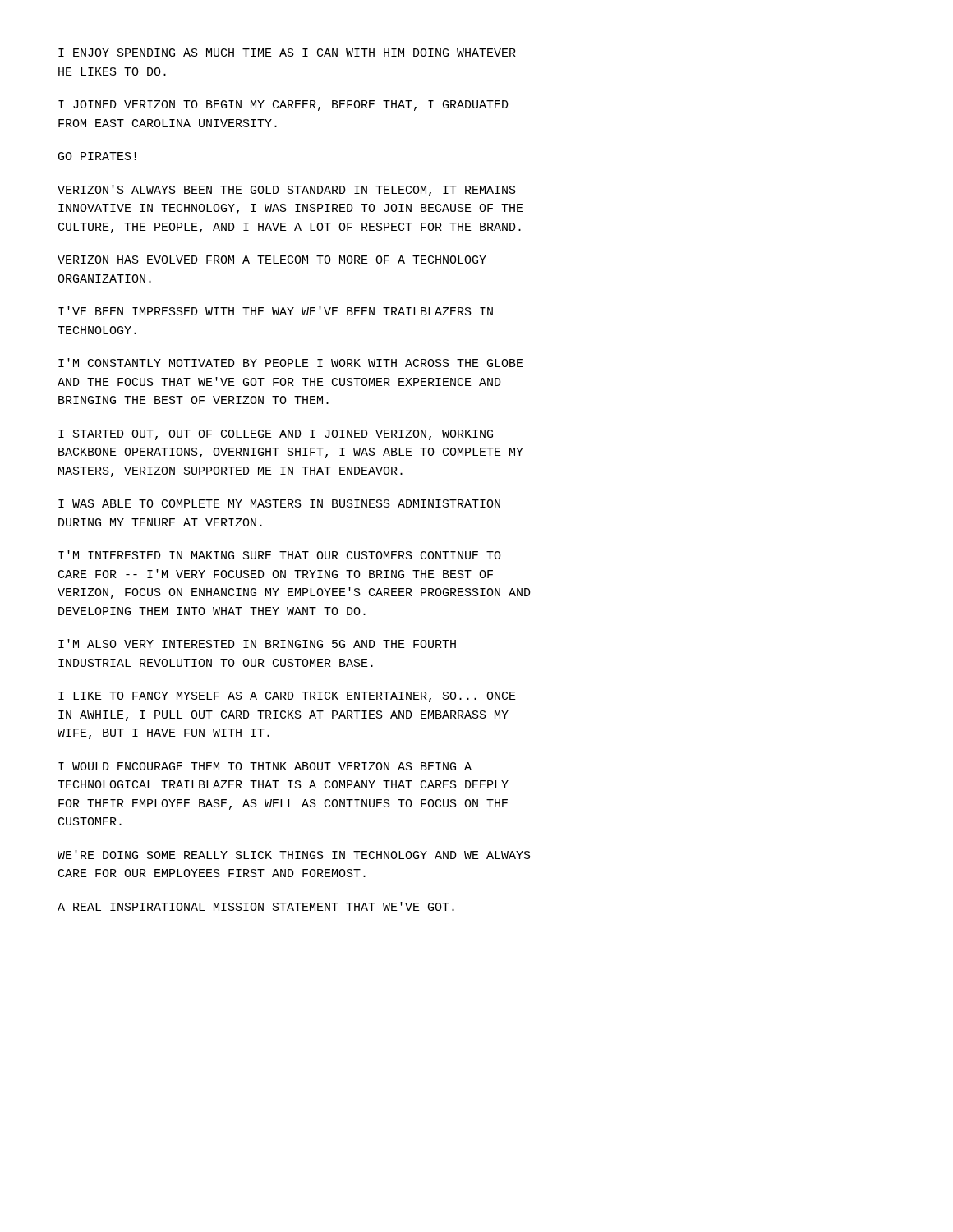Screen dimensions: 1232x953
Task: Locate the text block starting "I STARTED OUT, OUT OF COLLEGE AND I"
Action: pos(290,453)
